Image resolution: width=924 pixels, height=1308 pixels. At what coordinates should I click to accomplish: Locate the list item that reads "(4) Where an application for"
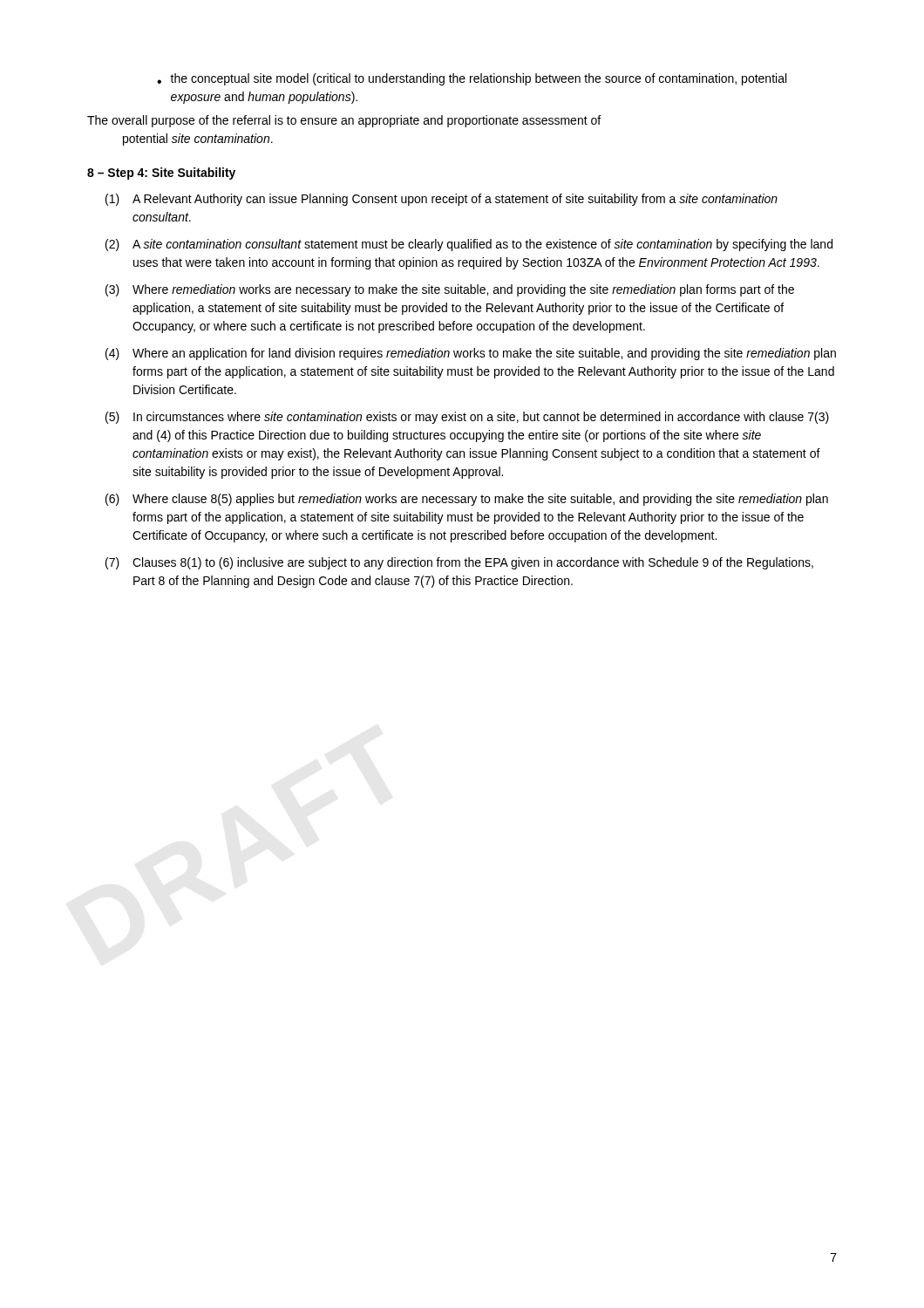tap(471, 372)
